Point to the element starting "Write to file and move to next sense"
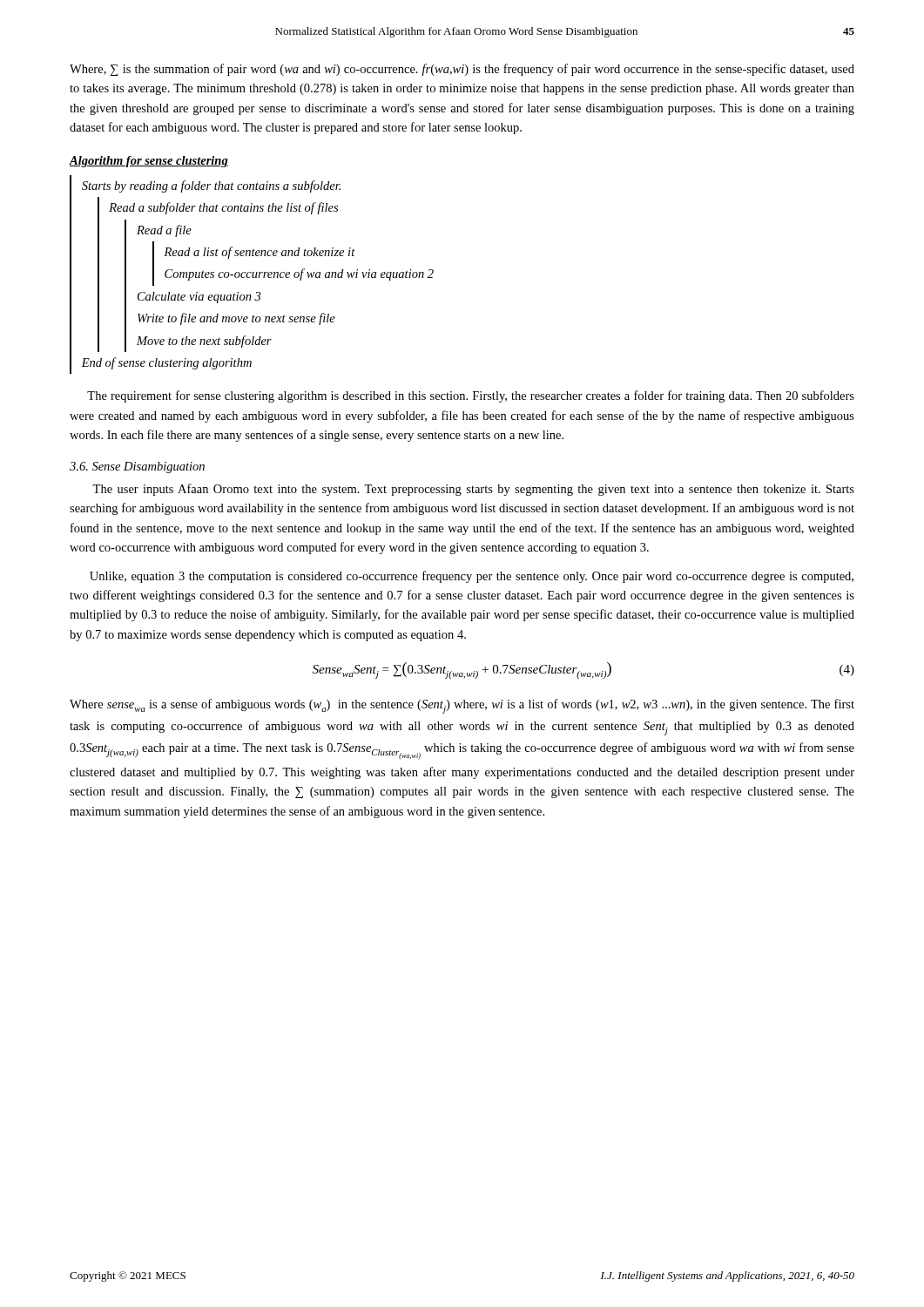 236,318
